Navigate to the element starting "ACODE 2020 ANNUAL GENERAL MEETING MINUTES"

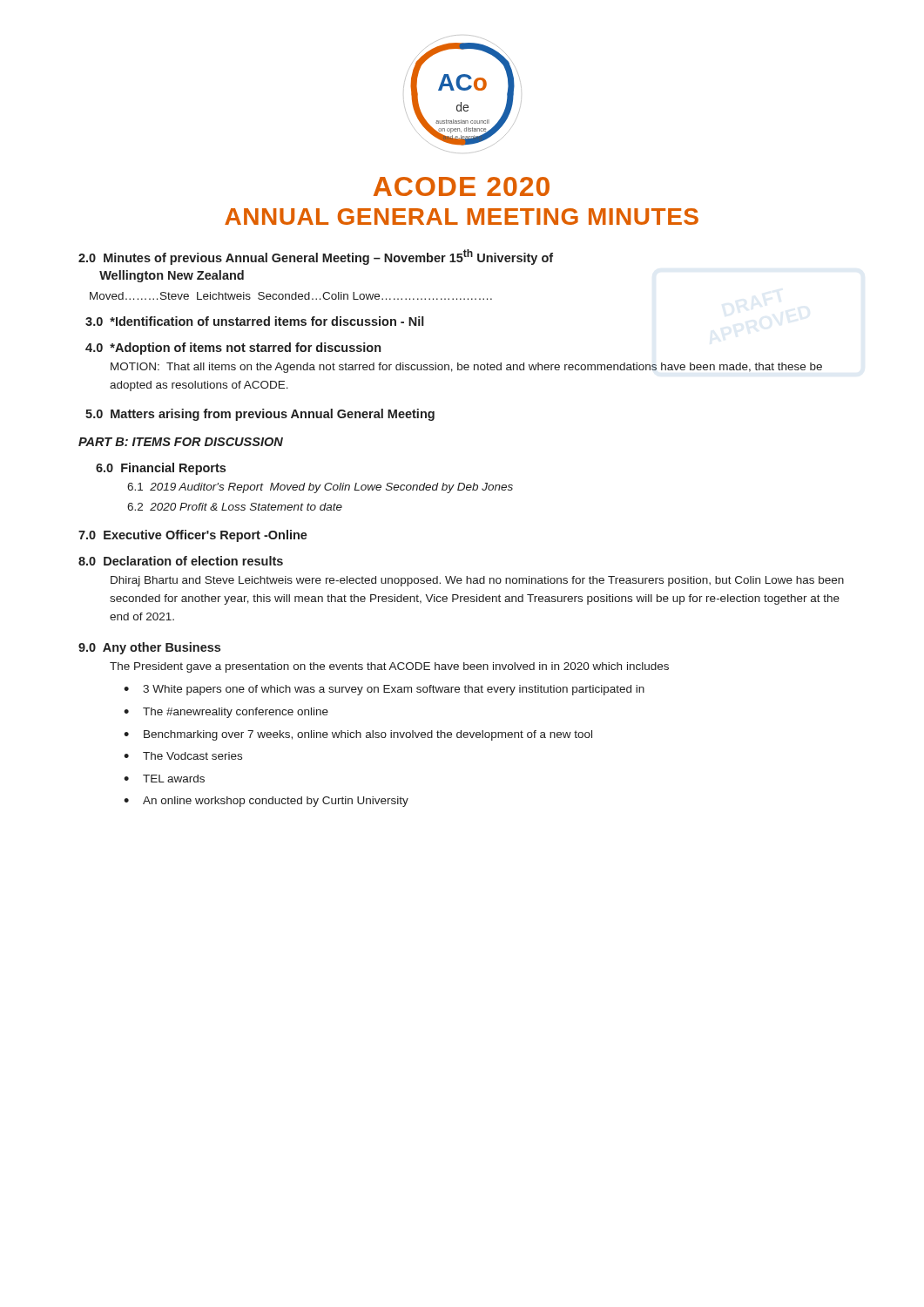click(x=462, y=201)
